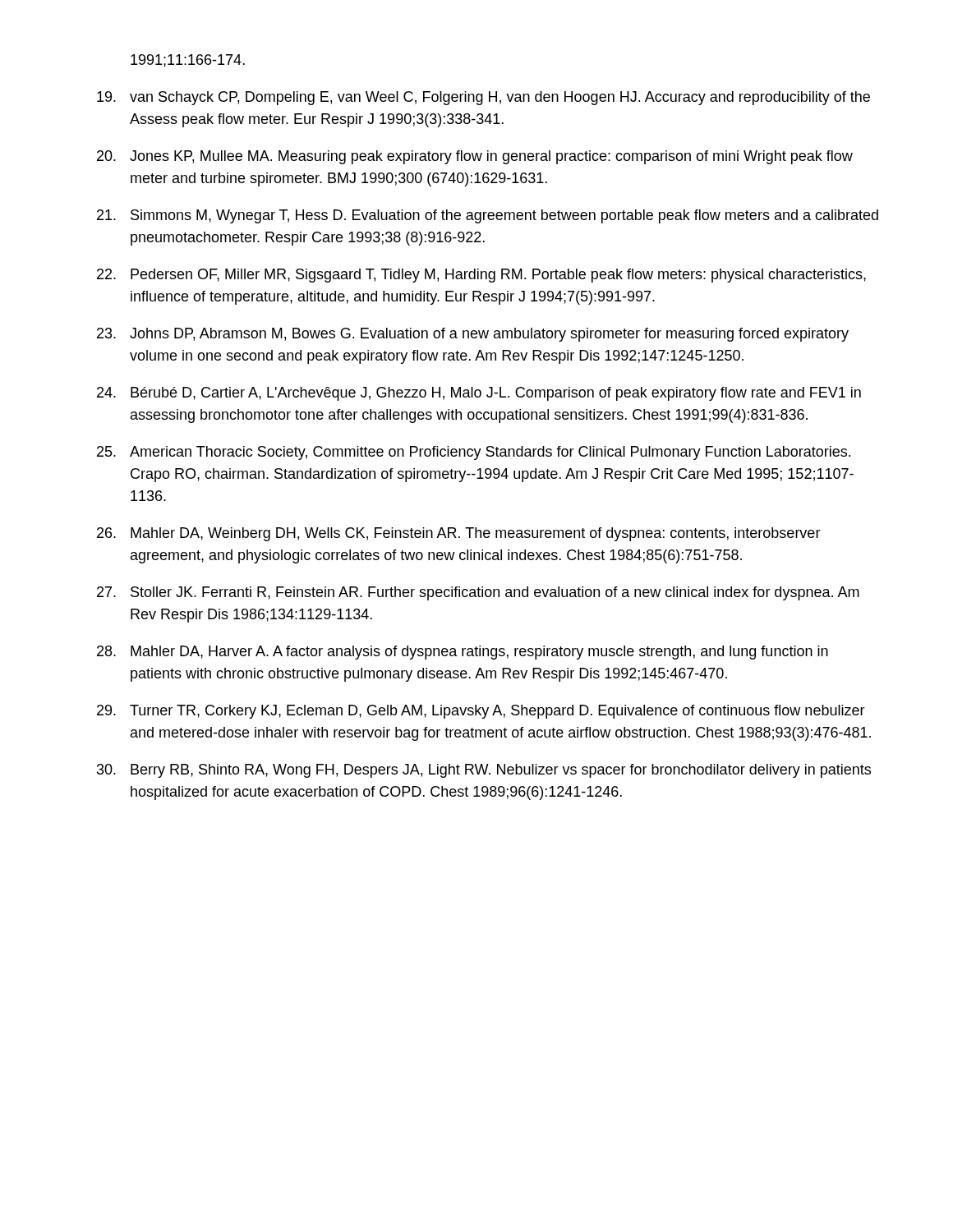Point to the block beginning "23. Johns DP, Abramson"

click(476, 345)
